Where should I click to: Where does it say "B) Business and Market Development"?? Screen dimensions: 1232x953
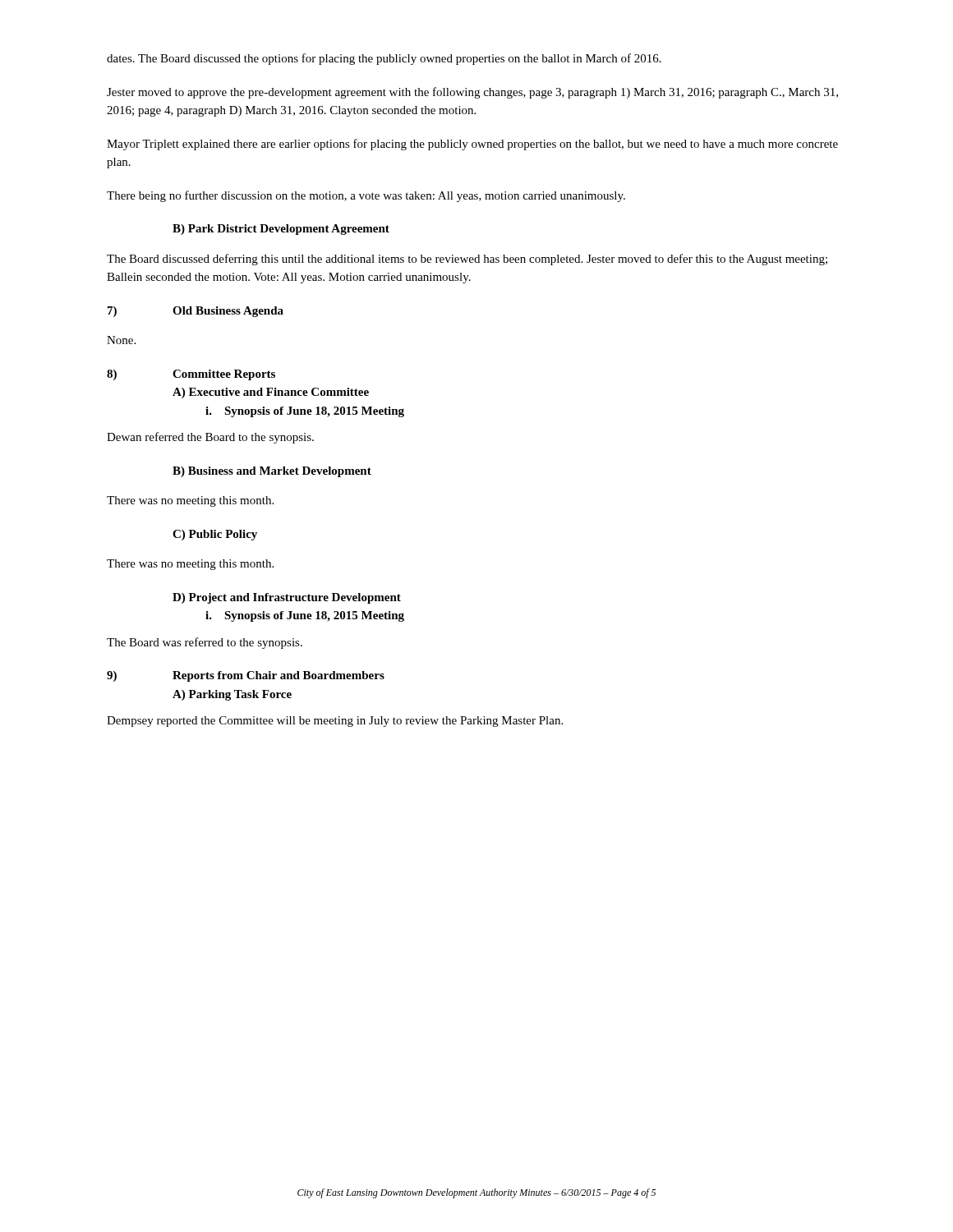click(x=272, y=470)
